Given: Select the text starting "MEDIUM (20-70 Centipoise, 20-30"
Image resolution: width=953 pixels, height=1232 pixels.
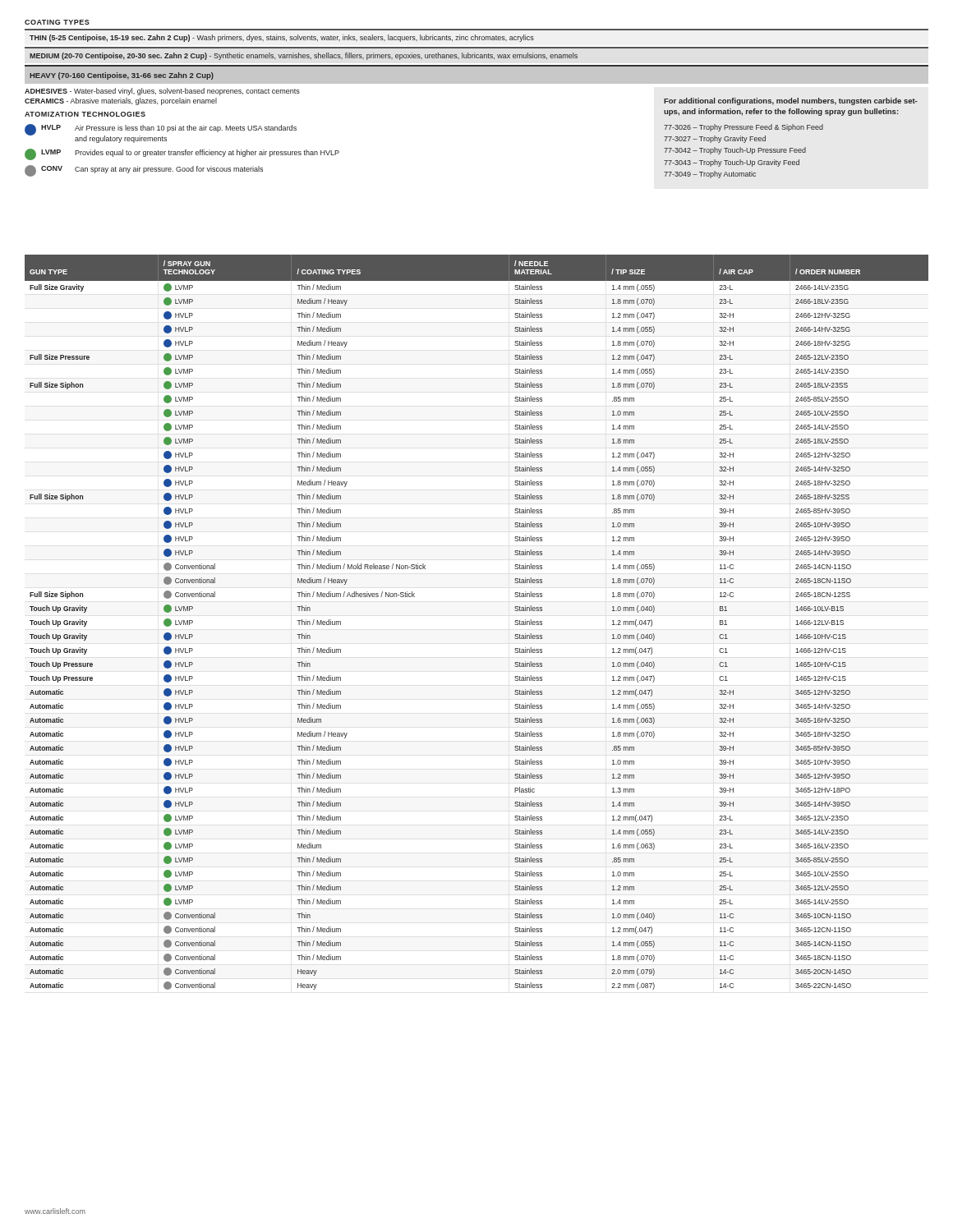Looking at the screenshot, I should (x=304, y=56).
